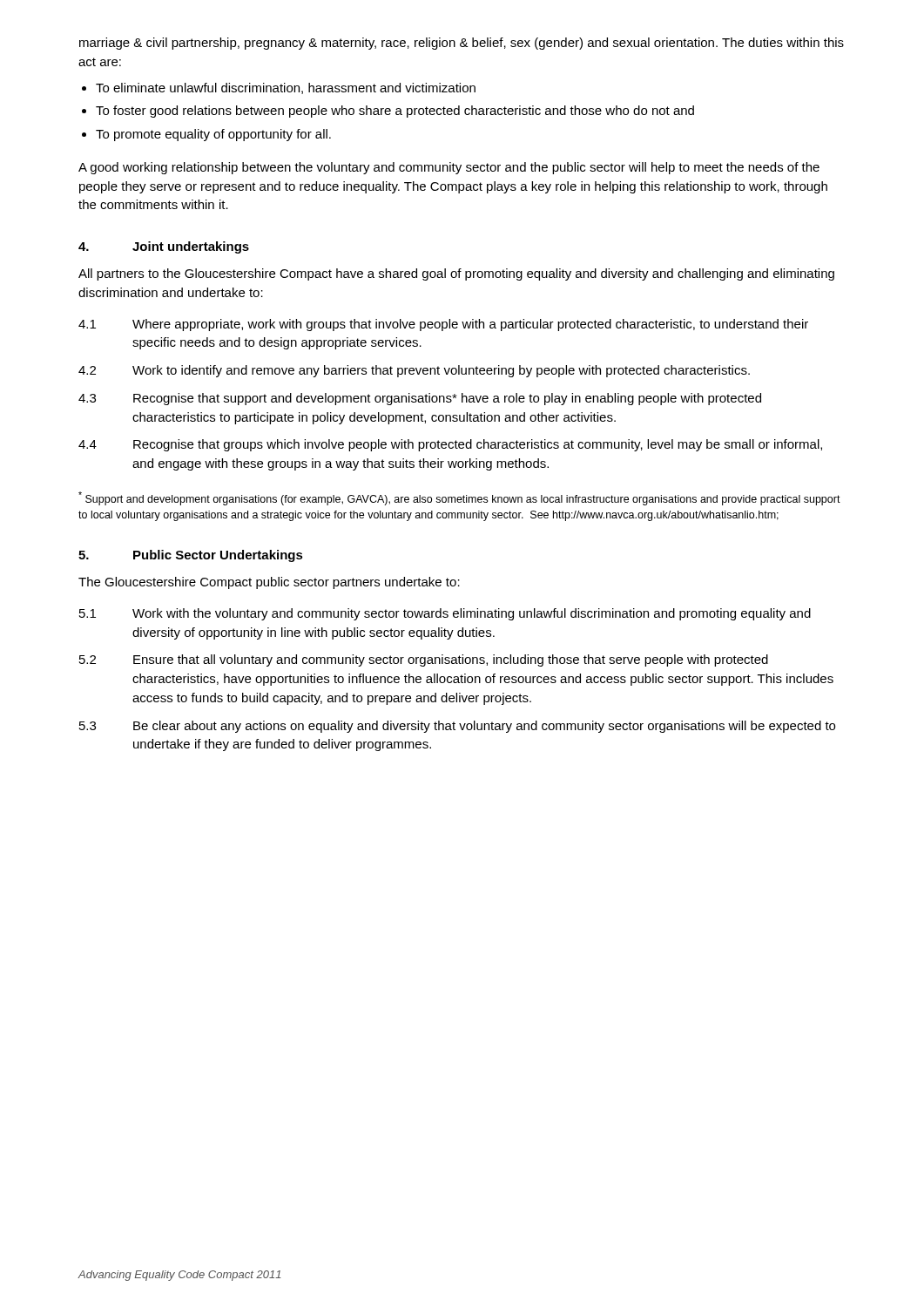Screen dimensions: 1307x924
Task: Select the list item with the text "4.4 Recognise that groups which"
Action: pos(462,454)
